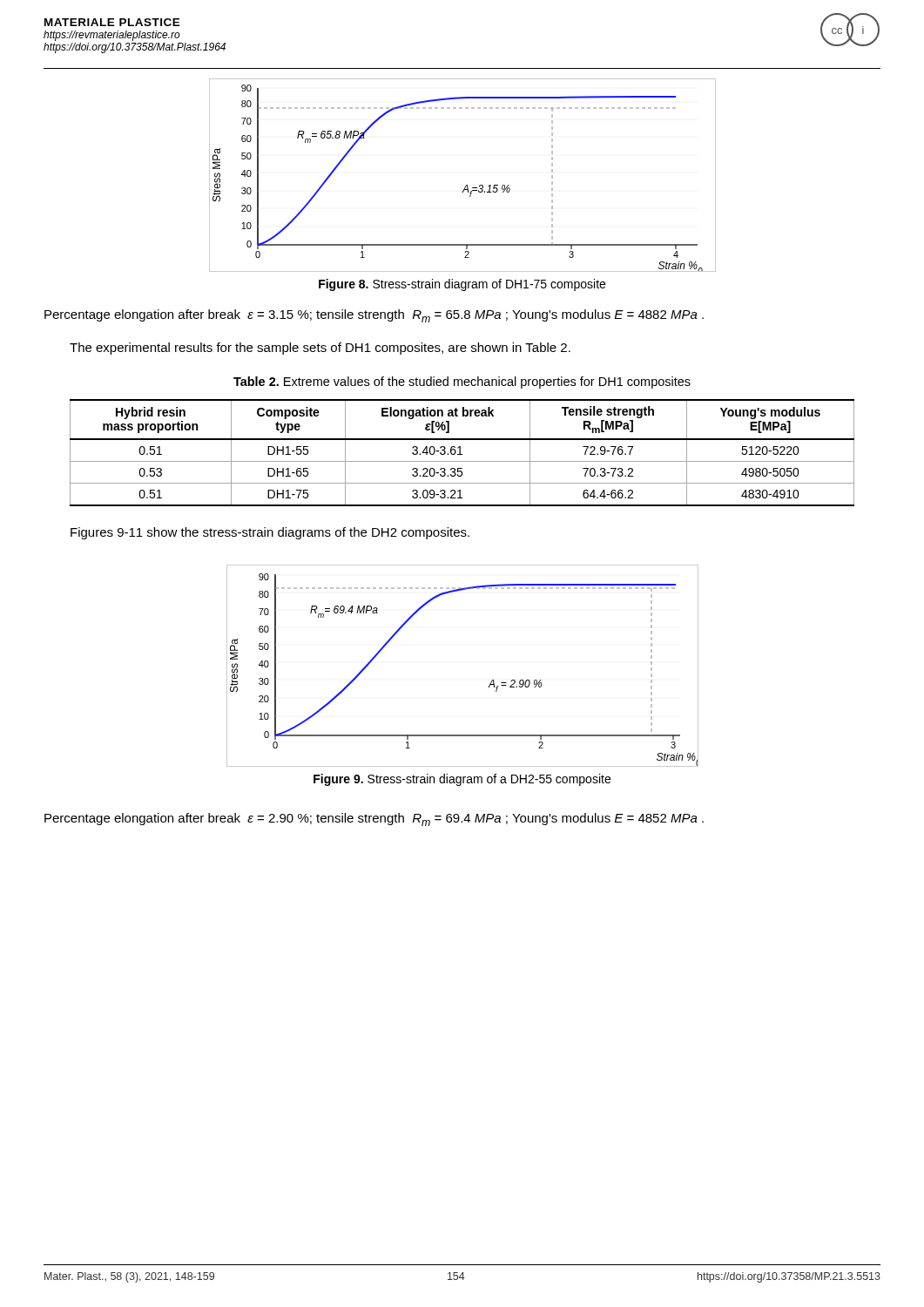This screenshot has width=924, height=1307.
Task: Where is the caption that starts "Table 2. Extreme values"?
Action: tap(462, 382)
